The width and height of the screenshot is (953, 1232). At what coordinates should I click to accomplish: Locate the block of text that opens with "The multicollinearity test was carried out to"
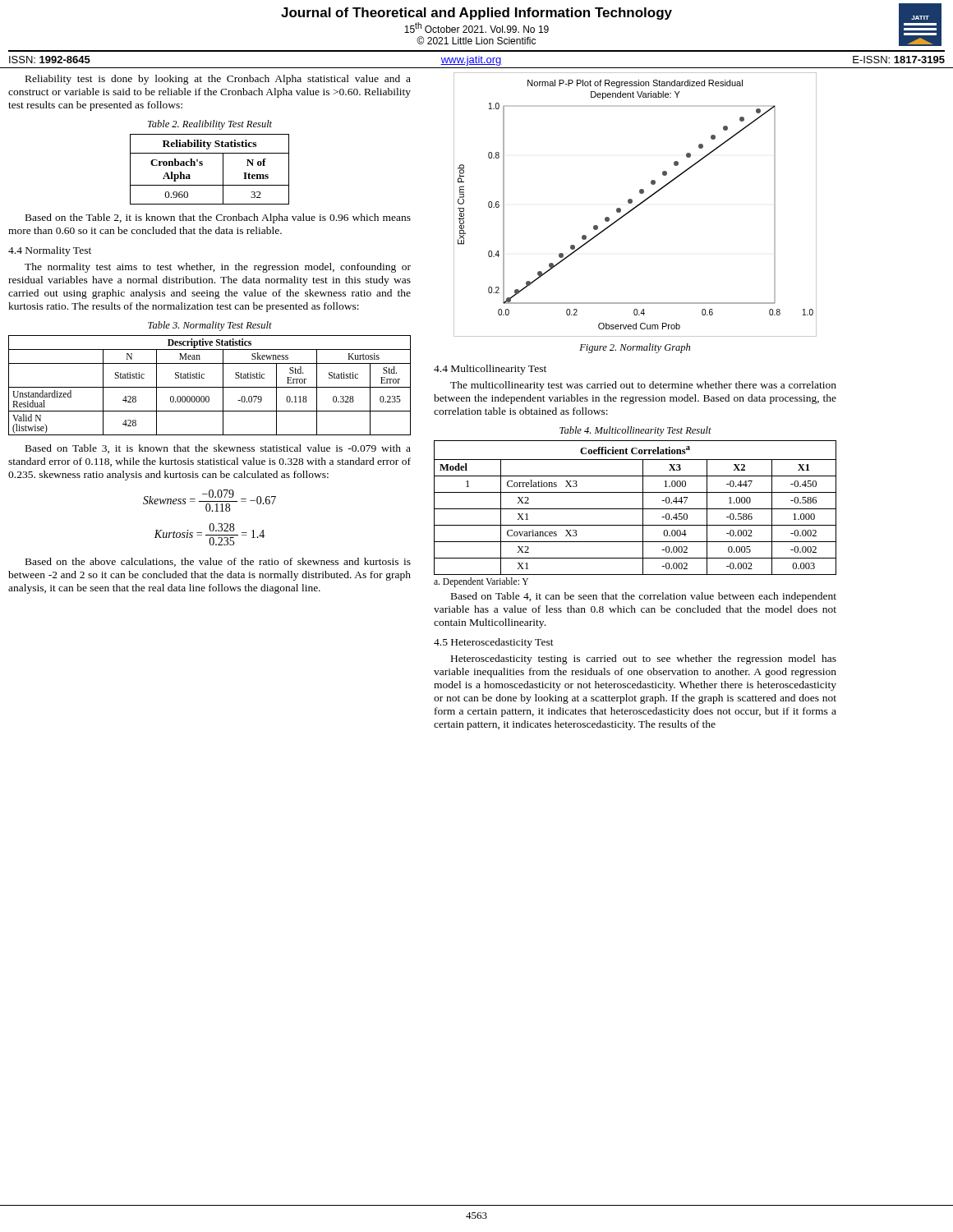point(635,398)
